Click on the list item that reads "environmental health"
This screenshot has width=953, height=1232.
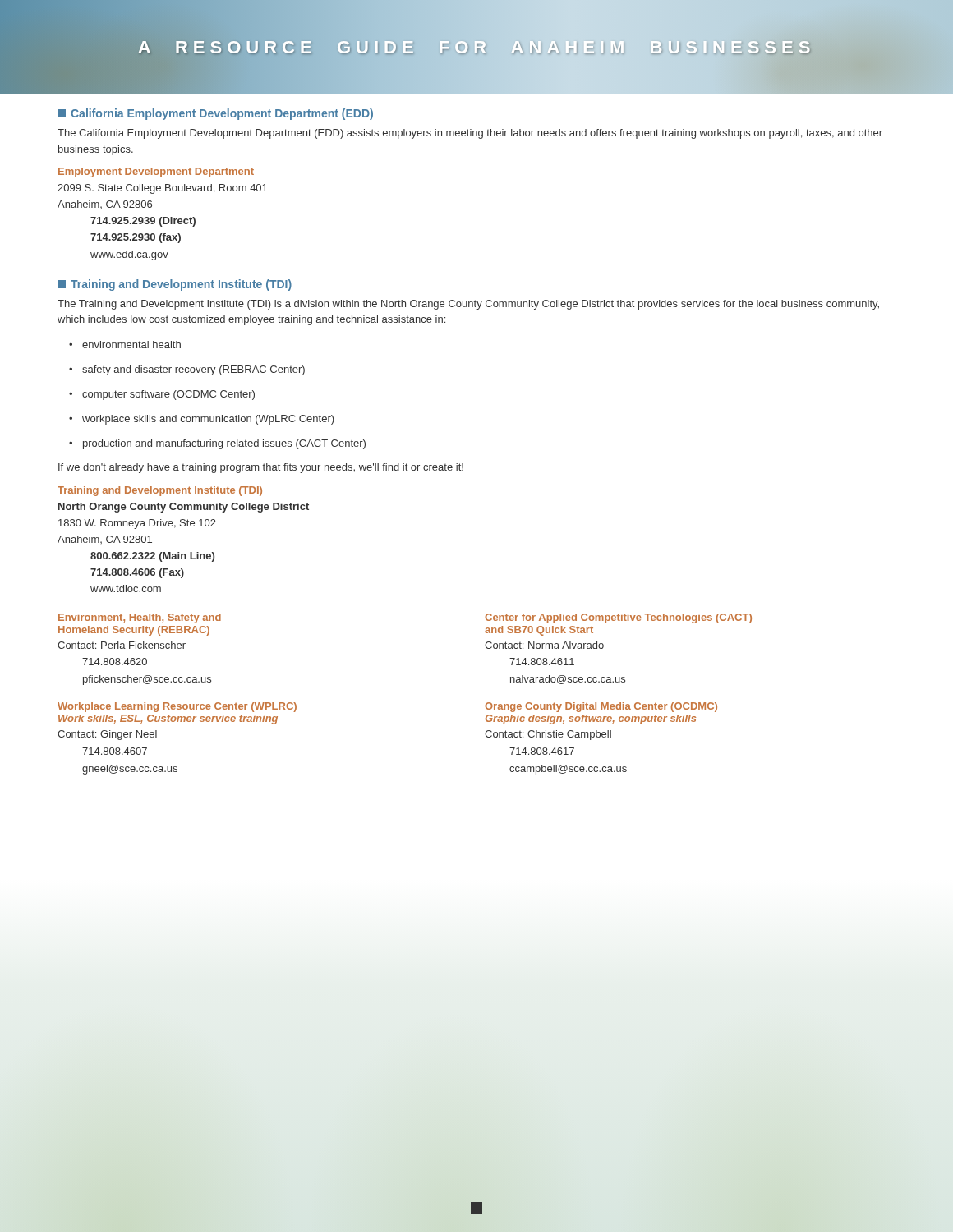tap(125, 345)
